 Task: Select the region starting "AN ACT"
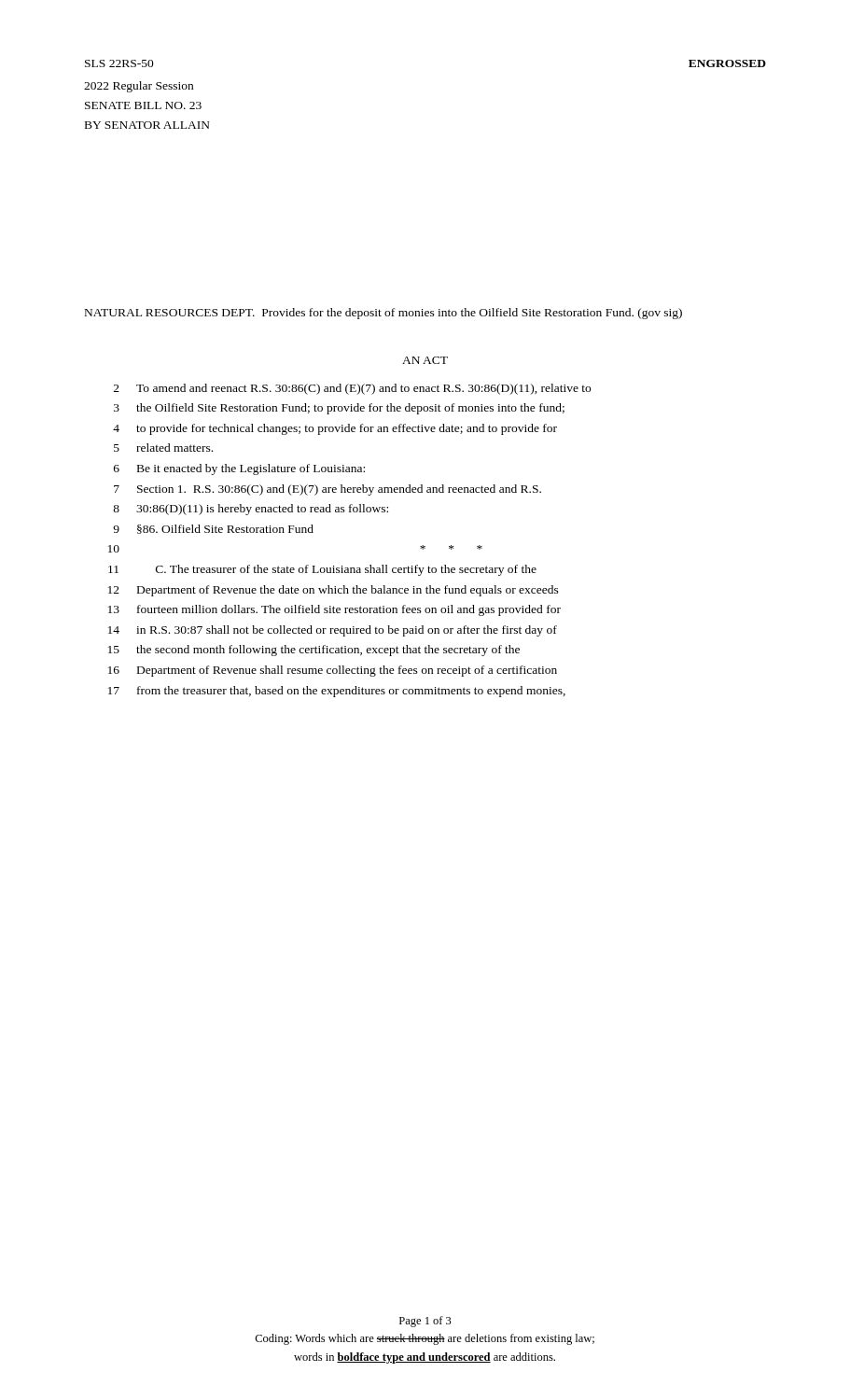425,360
